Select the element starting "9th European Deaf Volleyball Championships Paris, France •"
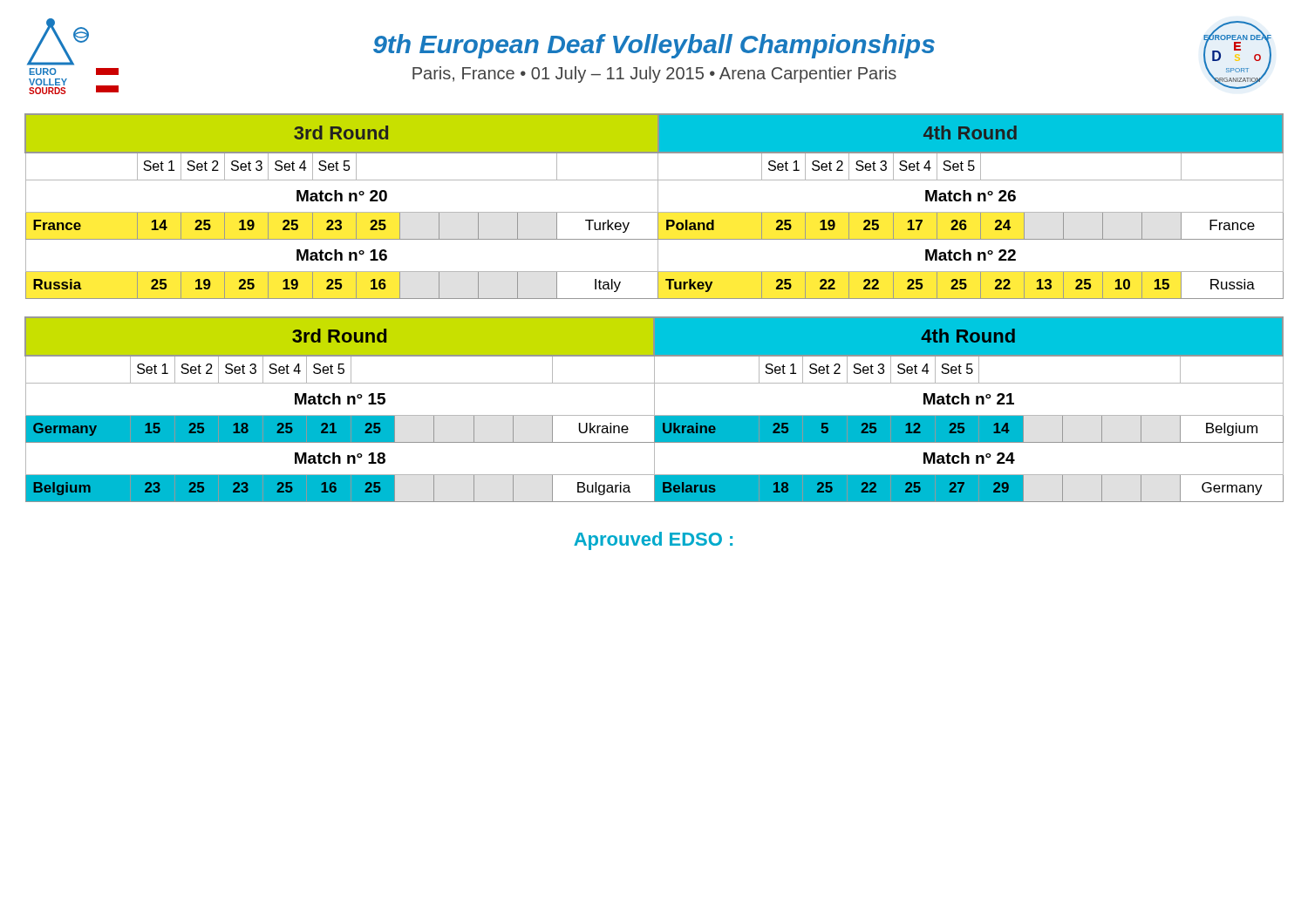 (654, 57)
